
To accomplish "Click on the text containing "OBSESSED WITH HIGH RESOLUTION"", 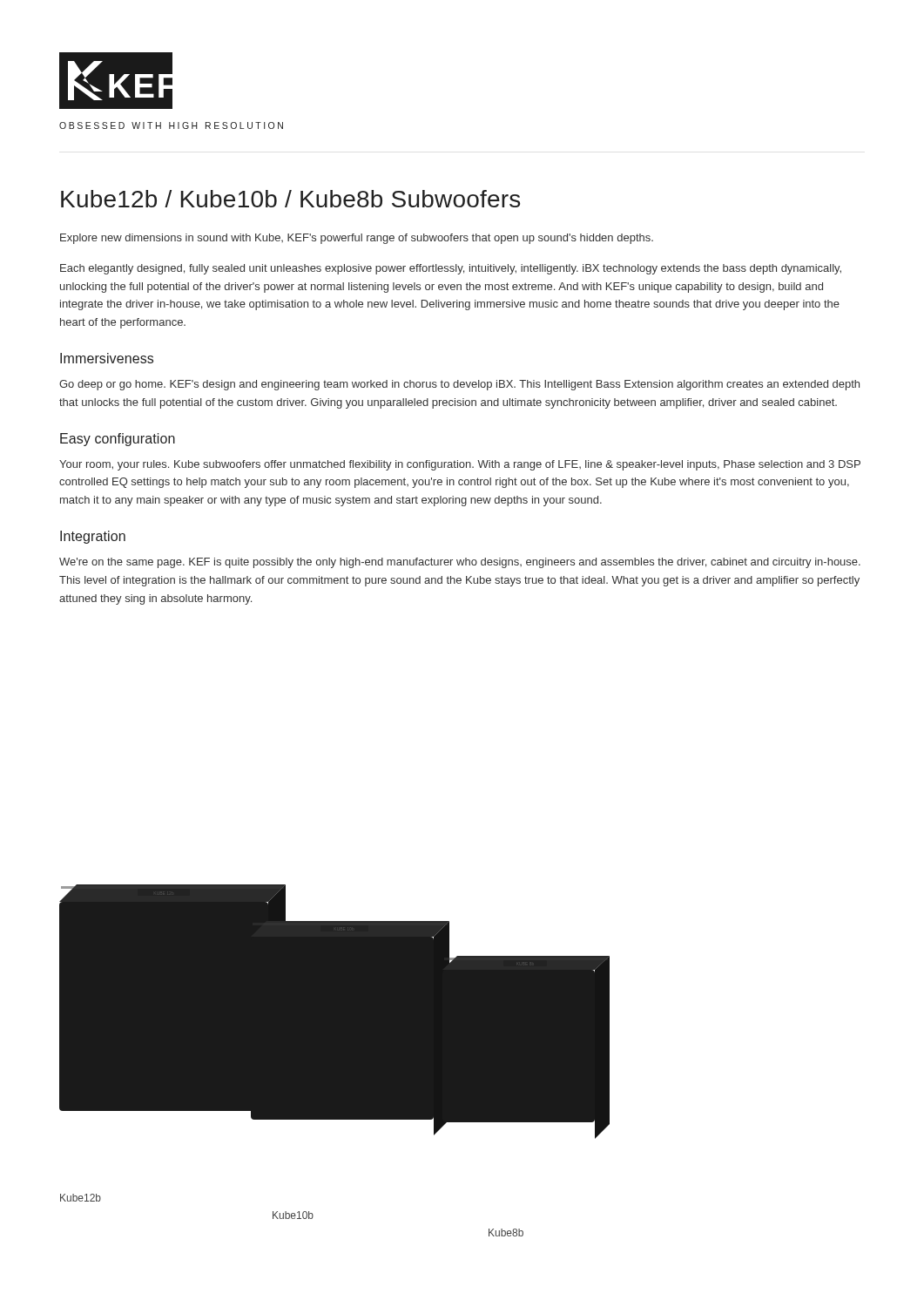I will [x=173, y=125].
